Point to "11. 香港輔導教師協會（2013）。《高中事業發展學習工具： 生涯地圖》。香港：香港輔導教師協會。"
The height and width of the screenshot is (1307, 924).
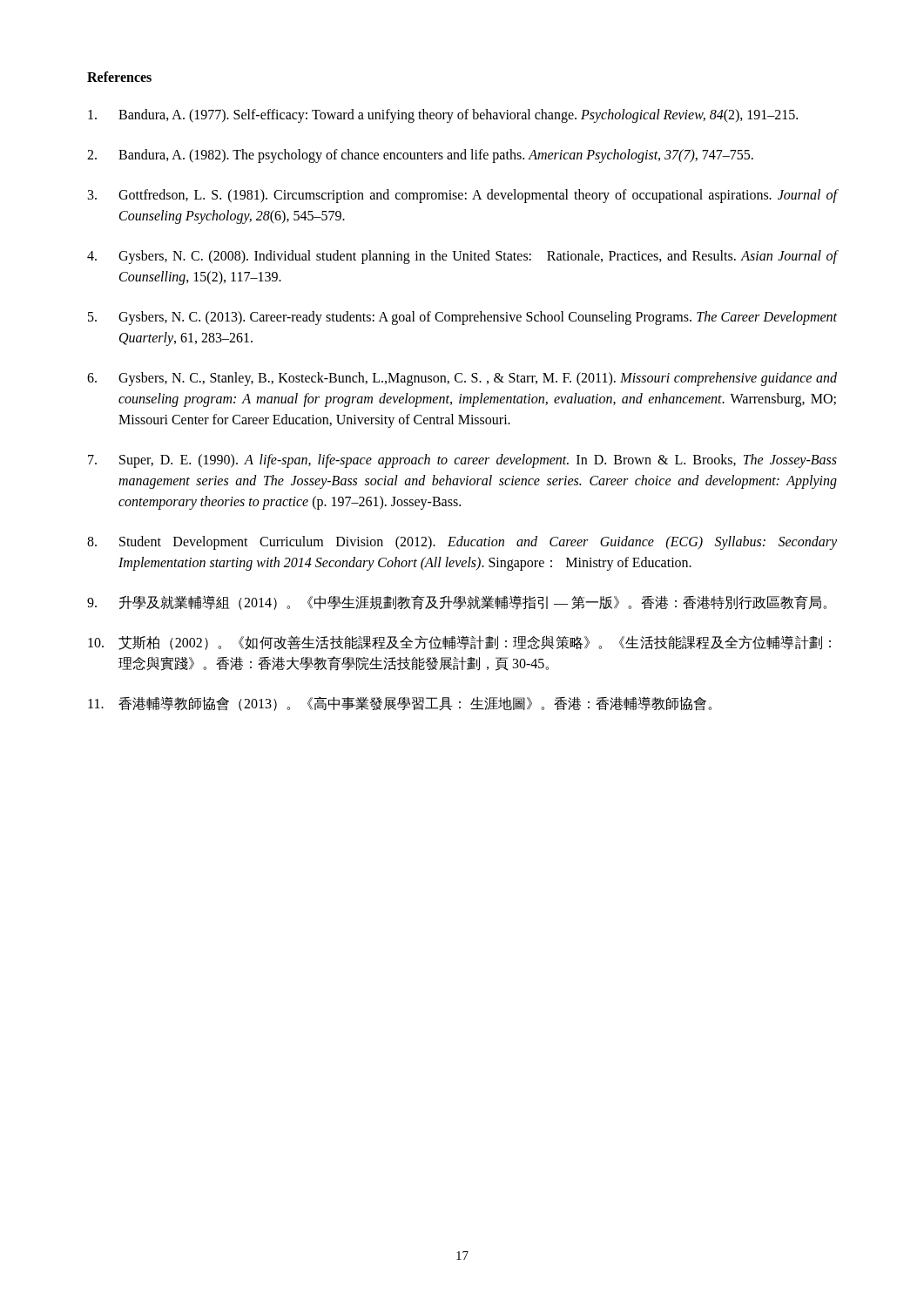(x=462, y=704)
